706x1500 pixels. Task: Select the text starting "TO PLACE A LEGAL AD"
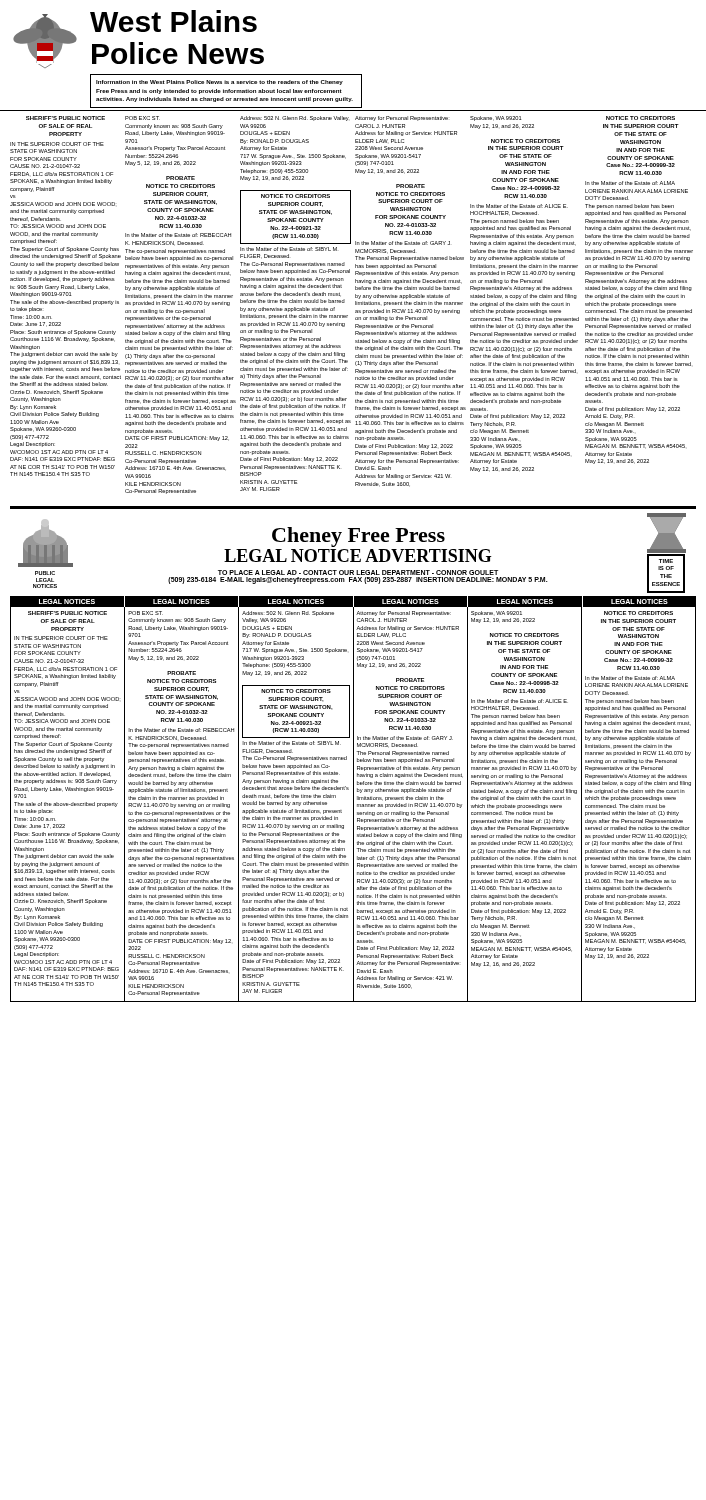(x=358, y=572)
